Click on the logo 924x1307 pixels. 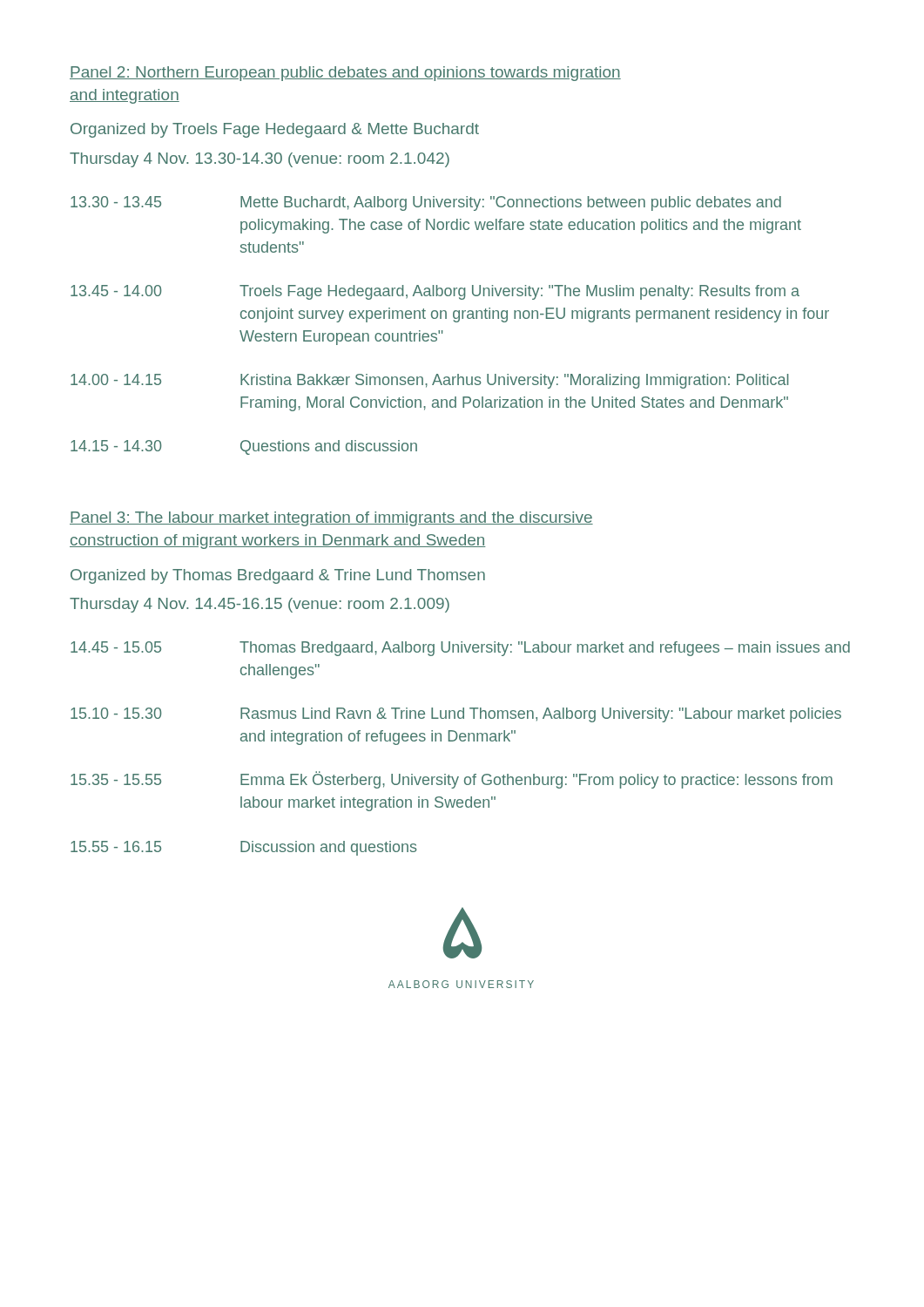click(462, 945)
